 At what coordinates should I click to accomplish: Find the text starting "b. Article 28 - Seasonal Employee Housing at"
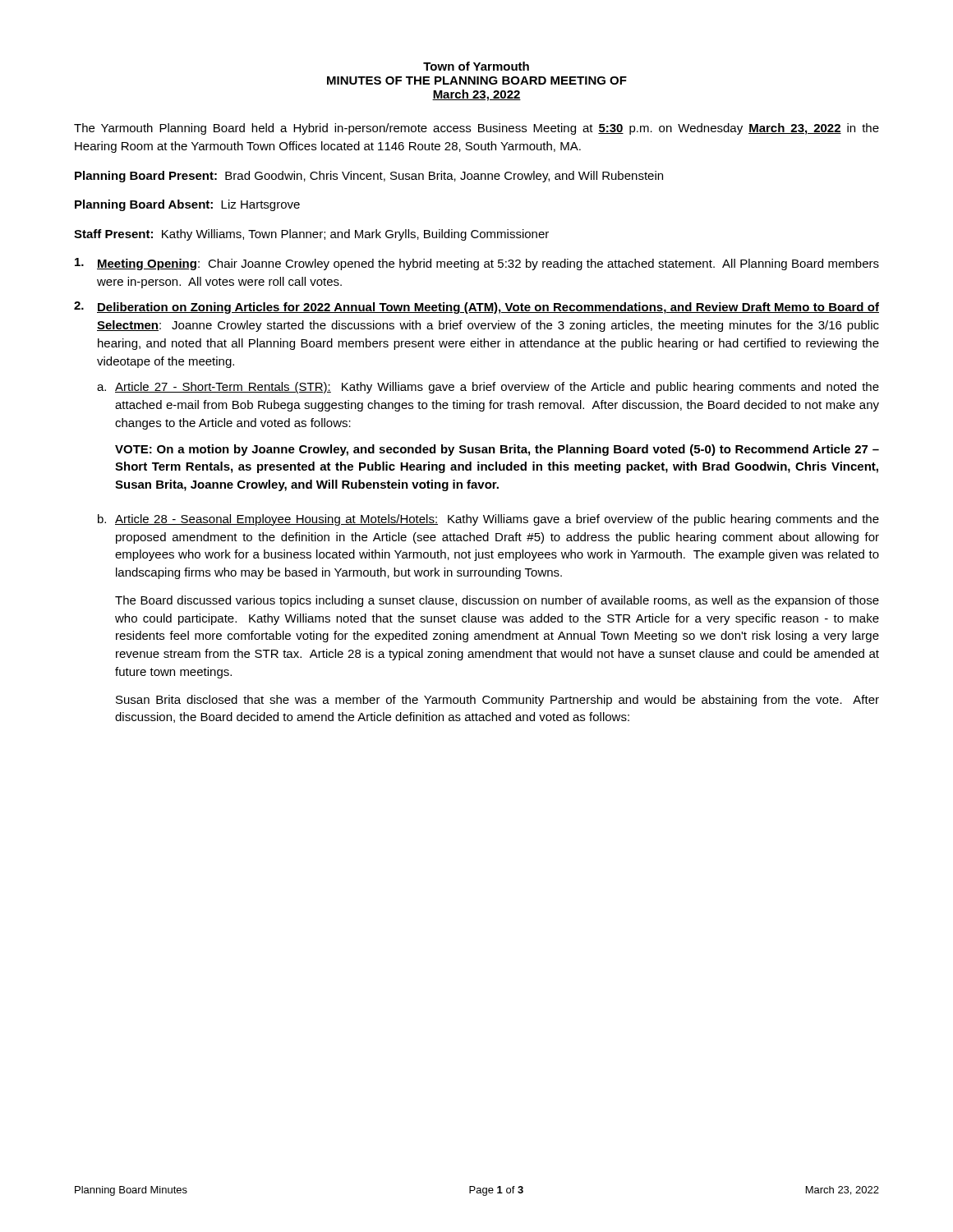pos(488,618)
